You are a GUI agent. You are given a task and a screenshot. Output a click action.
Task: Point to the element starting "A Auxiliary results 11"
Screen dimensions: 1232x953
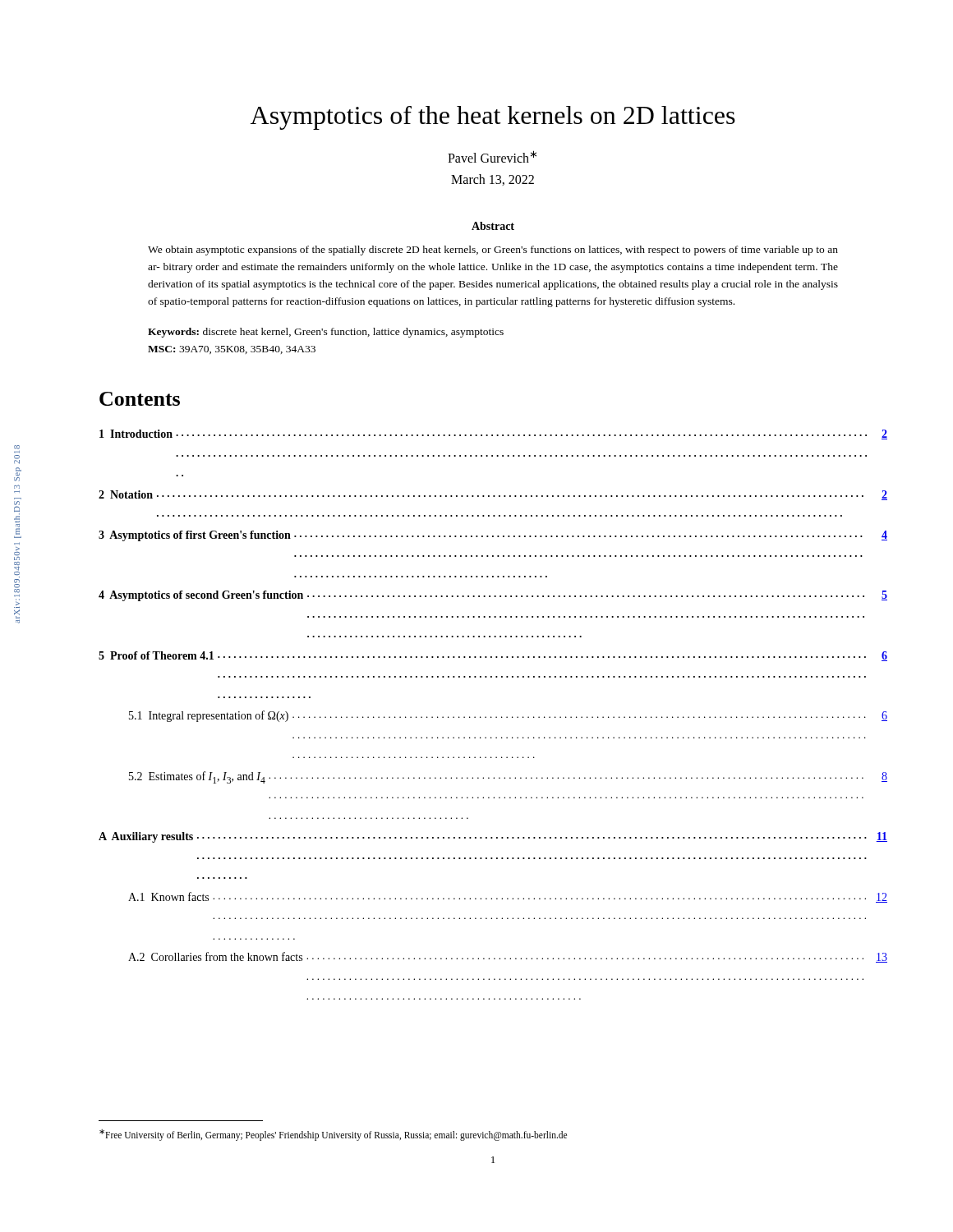(x=493, y=857)
